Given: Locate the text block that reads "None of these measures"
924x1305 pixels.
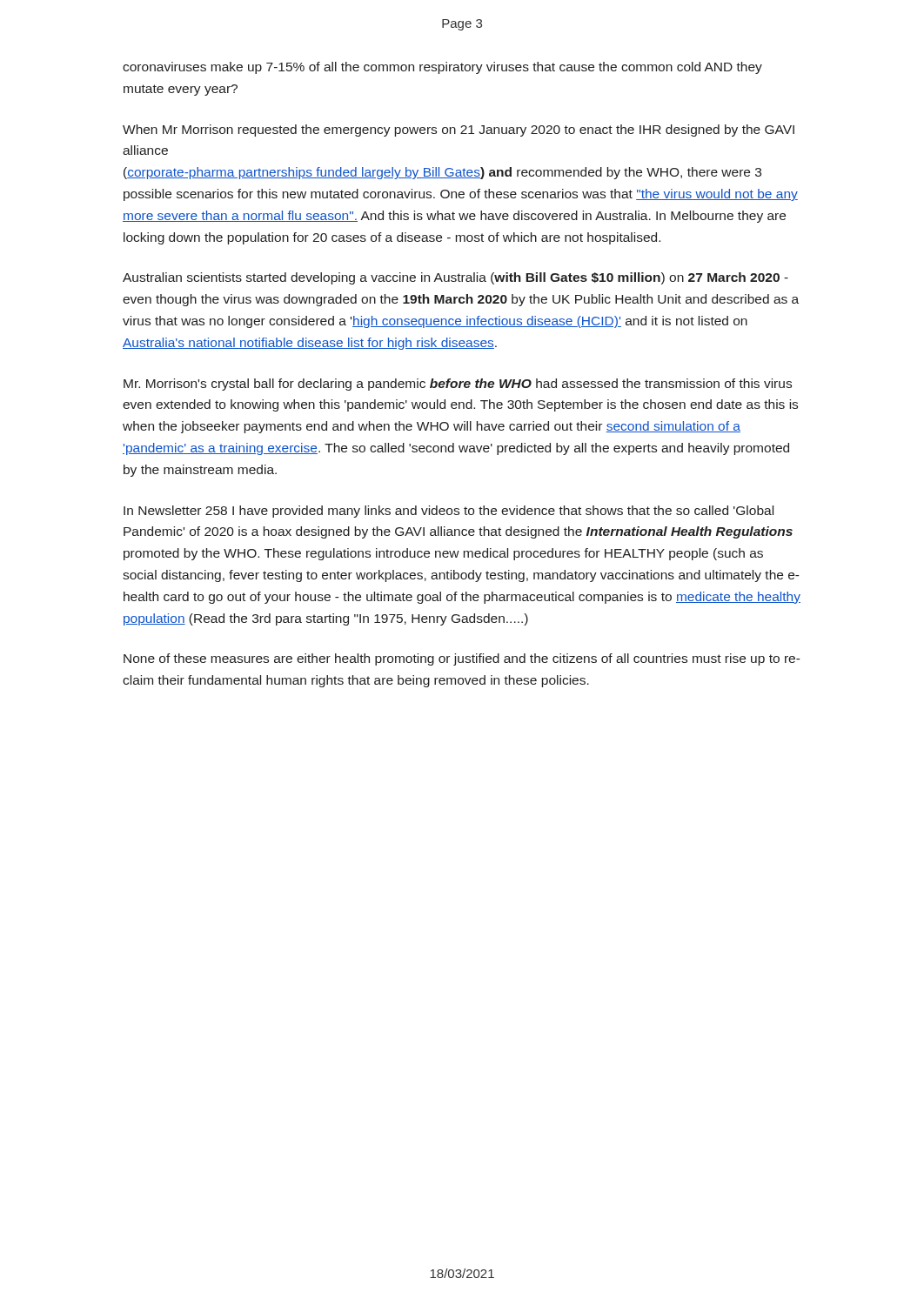Looking at the screenshot, I should pos(462,669).
